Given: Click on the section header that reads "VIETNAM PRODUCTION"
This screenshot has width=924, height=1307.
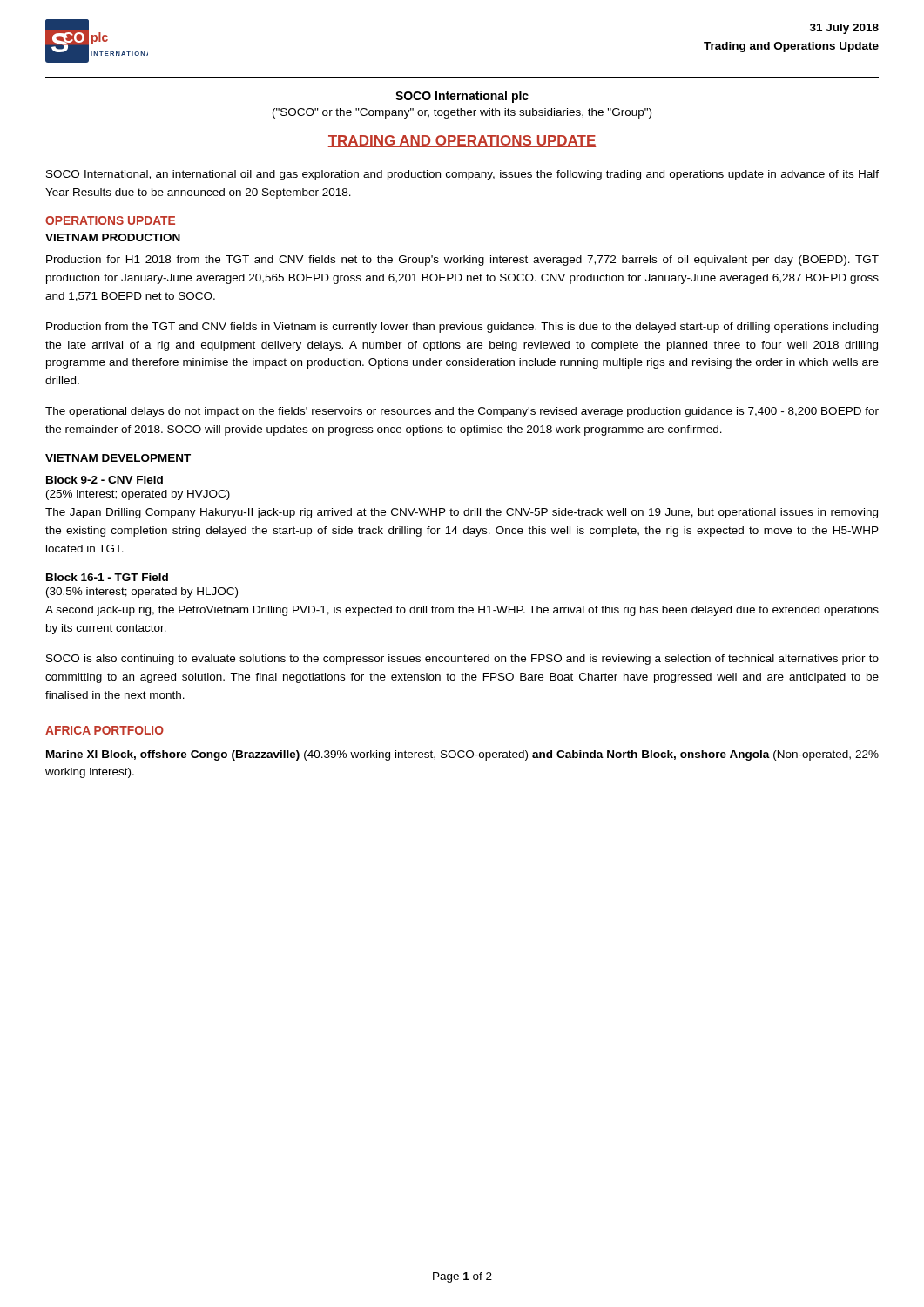Looking at the screenshot, I should [x=113, y=237].
